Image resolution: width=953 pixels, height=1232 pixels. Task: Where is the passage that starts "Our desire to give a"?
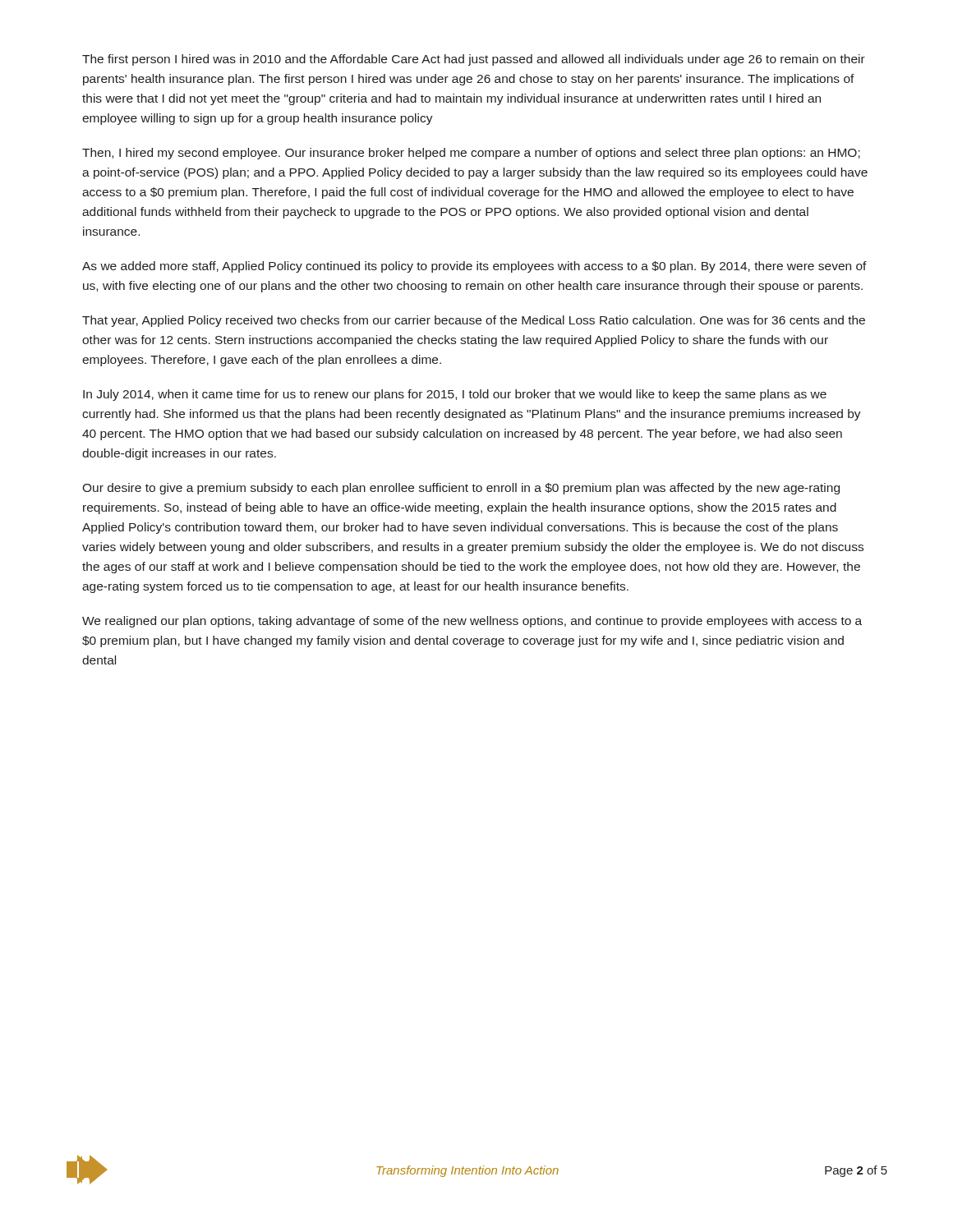tap(473, 537)
